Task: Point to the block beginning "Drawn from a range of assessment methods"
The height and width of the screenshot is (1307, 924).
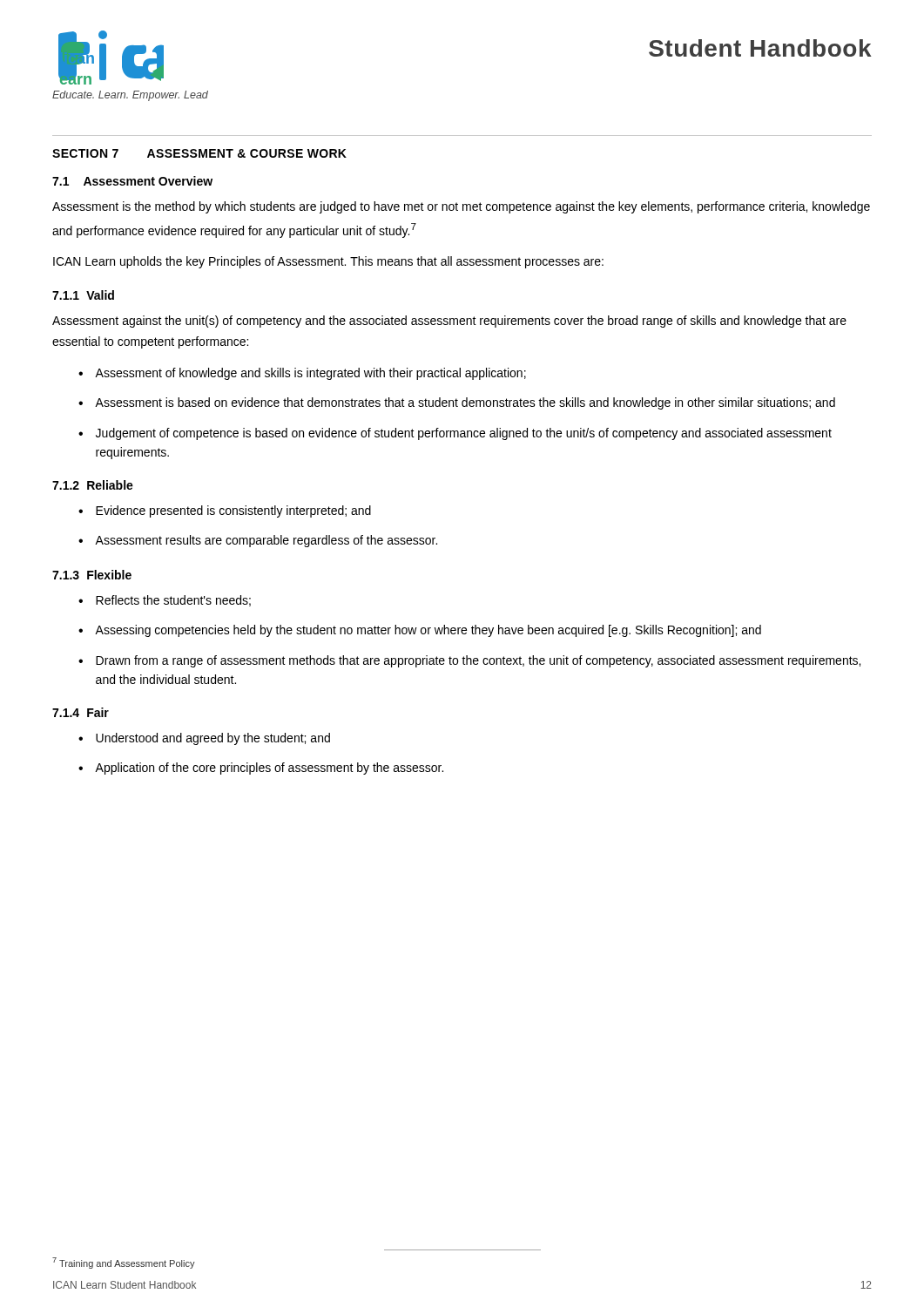Action: 484,670
